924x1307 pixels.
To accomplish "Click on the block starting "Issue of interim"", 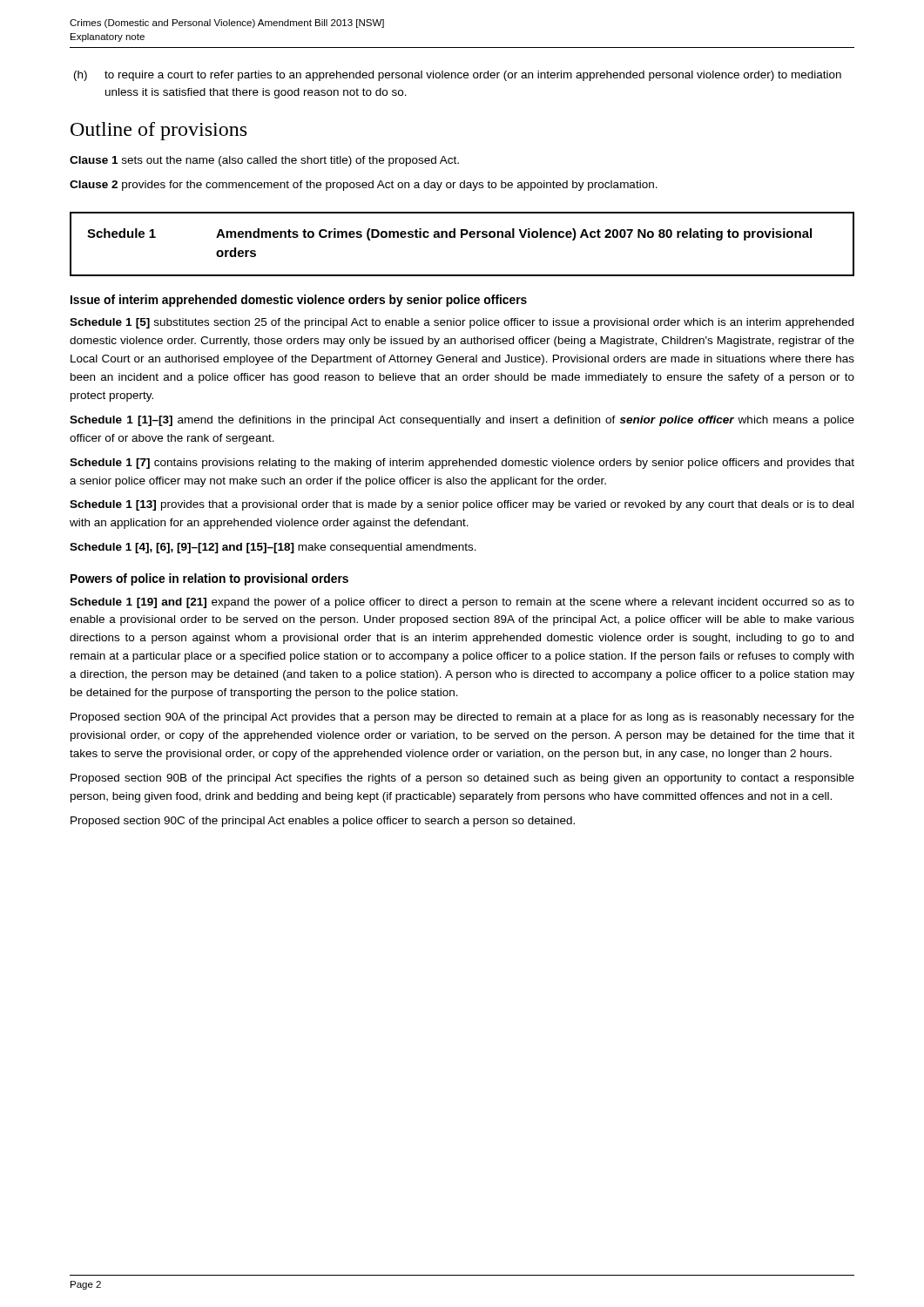I will click(298, 300).
